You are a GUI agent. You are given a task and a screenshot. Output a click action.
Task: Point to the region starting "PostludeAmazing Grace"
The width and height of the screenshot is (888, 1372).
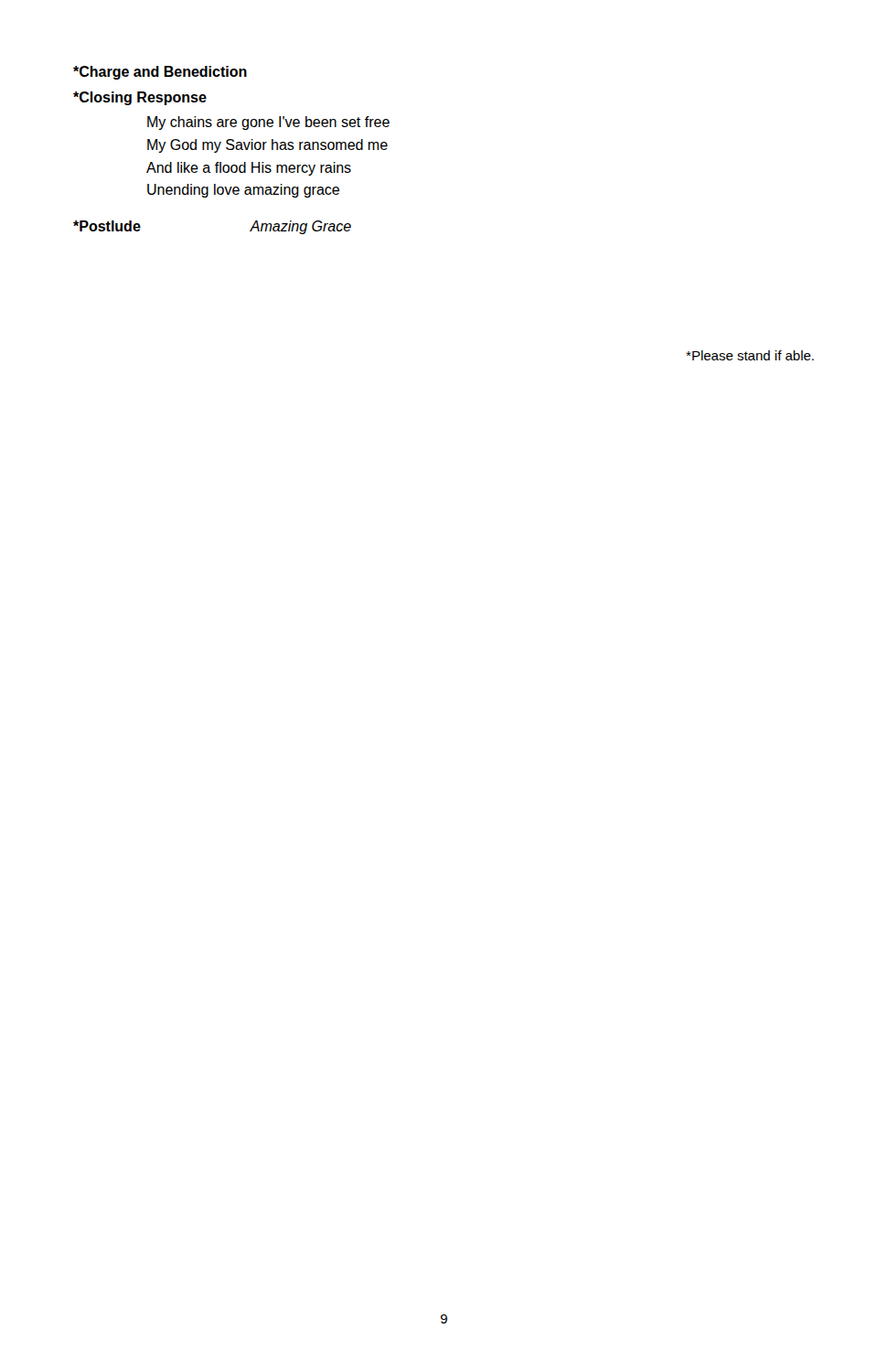[113, 227]
